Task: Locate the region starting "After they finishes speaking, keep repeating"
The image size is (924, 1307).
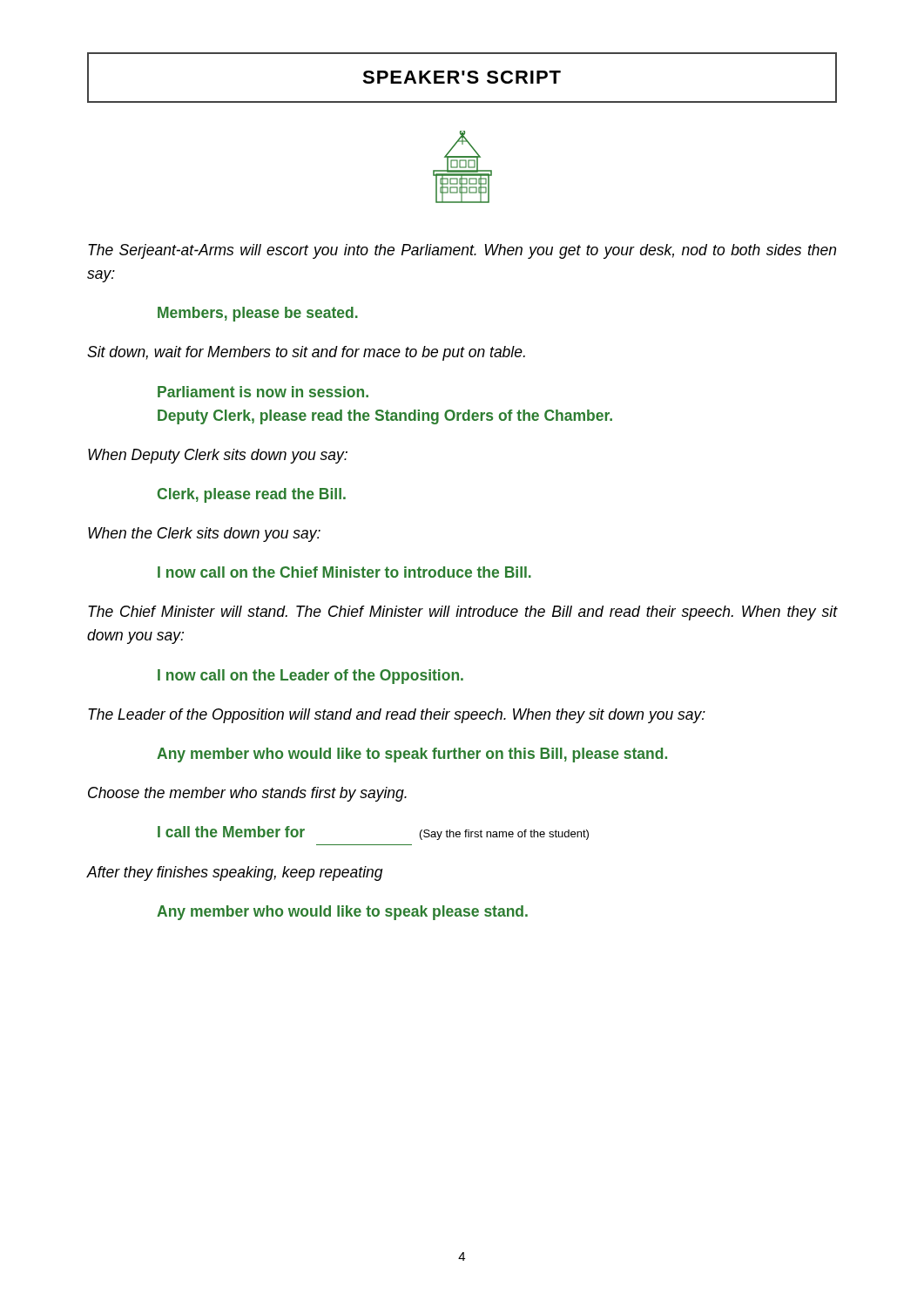Action: click(235, 872)
